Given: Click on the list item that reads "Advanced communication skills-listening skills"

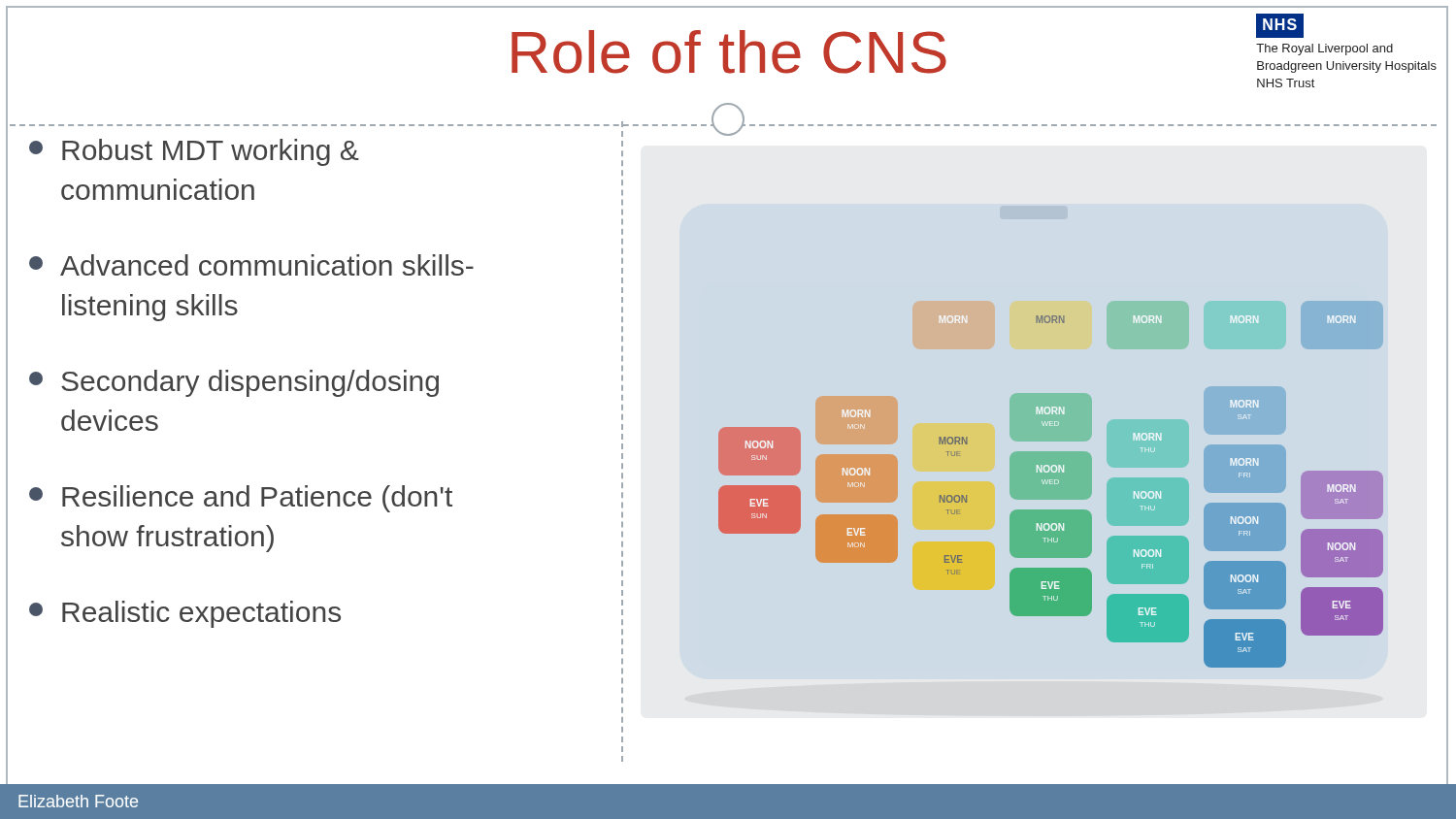Looking at the screenshot, I should coord(252,286).
